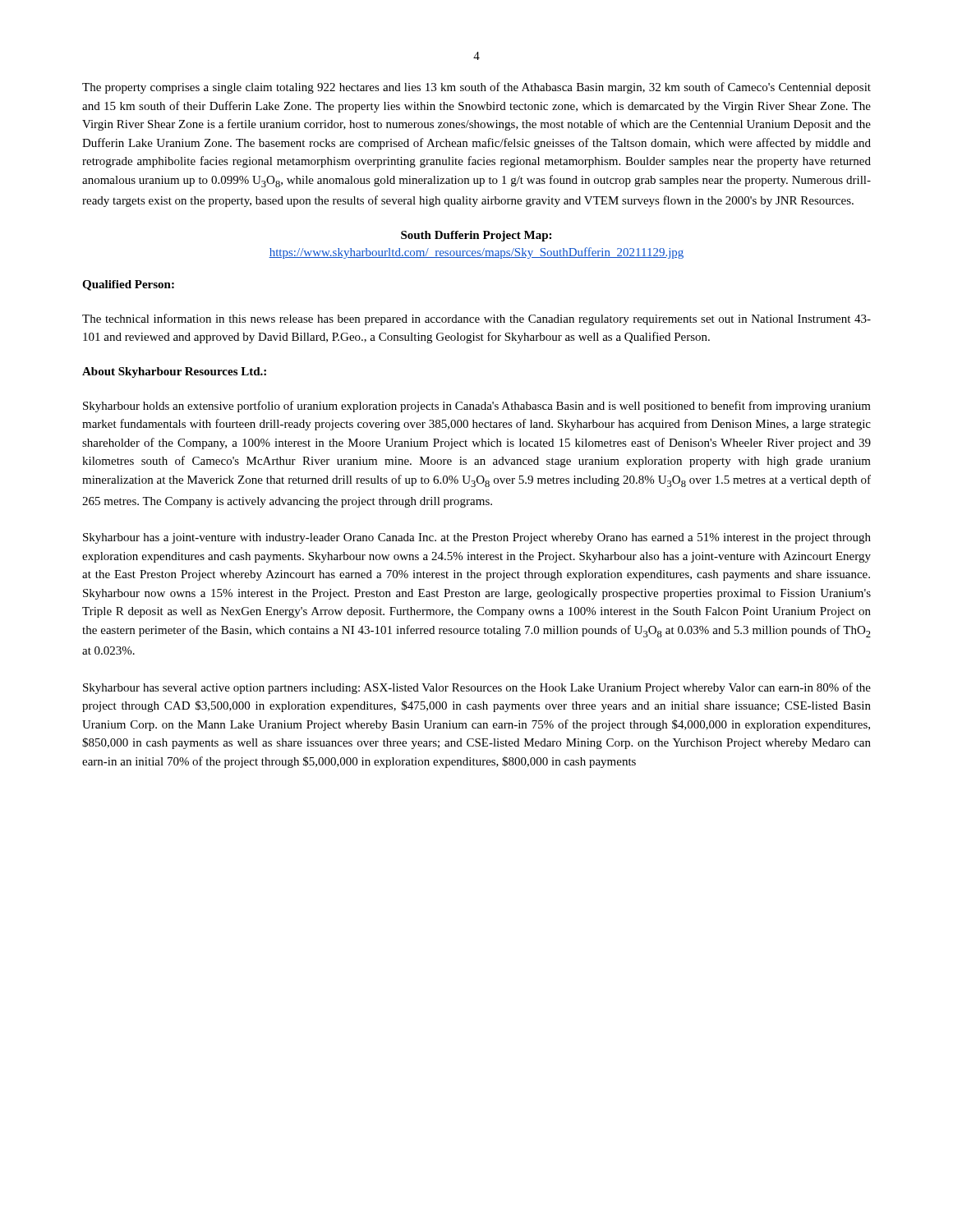Select the region starting "Skyharbour holds an extensive portfolio of"
Screen dimensions: 1232x953
(476, 453)
